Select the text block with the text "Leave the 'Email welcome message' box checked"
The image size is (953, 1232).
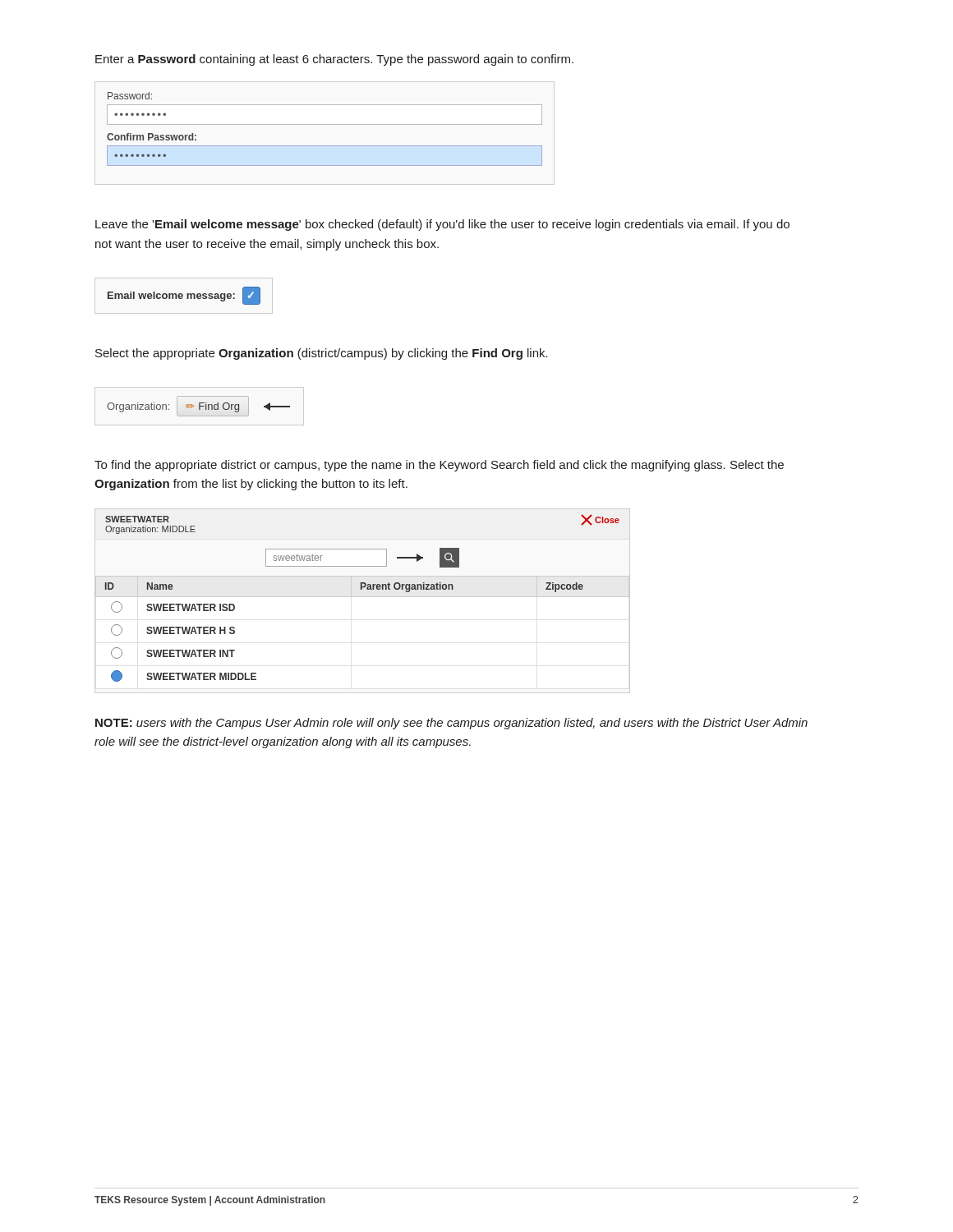tap(442, 234)
